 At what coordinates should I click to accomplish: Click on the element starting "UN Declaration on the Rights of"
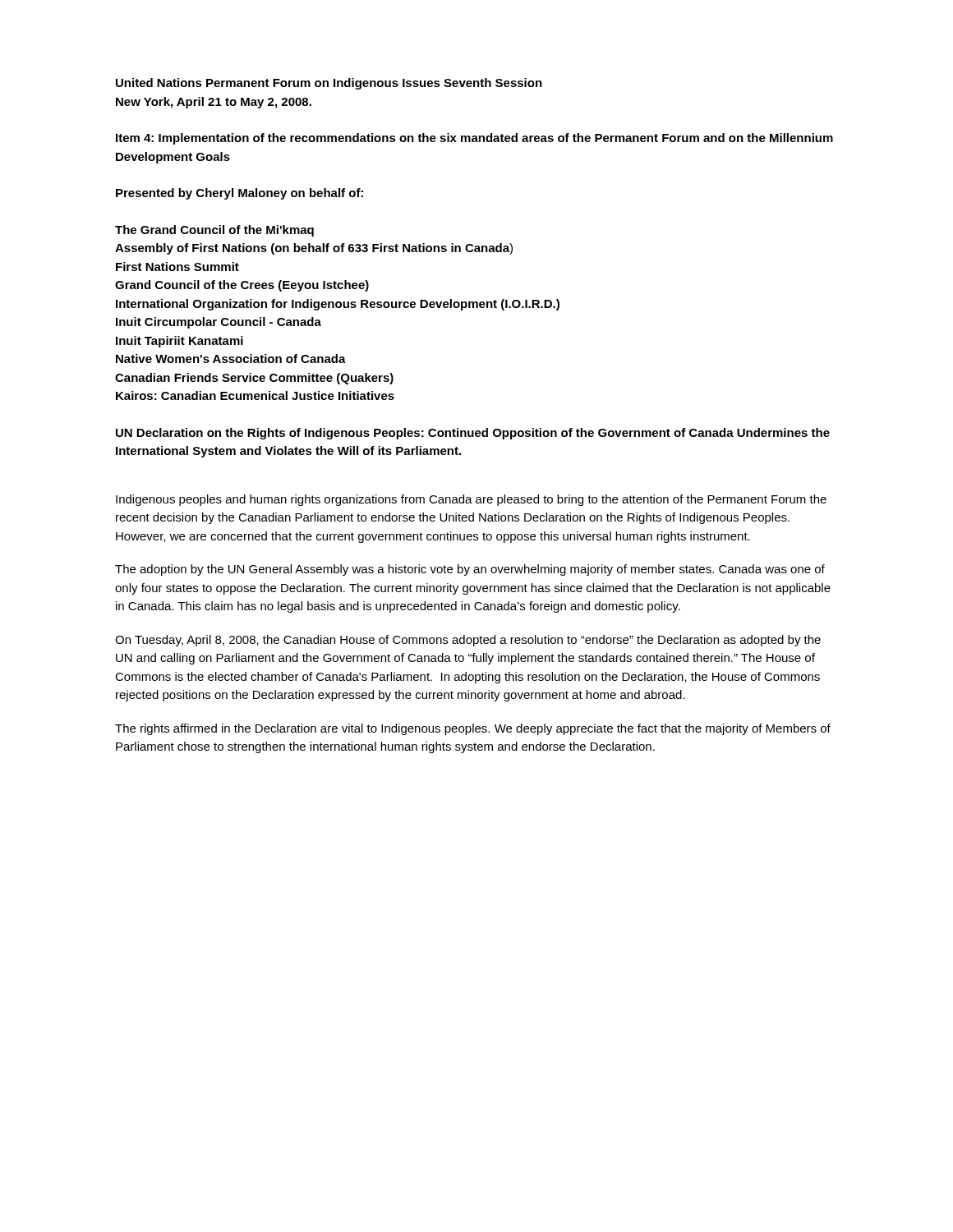[476, 442]
